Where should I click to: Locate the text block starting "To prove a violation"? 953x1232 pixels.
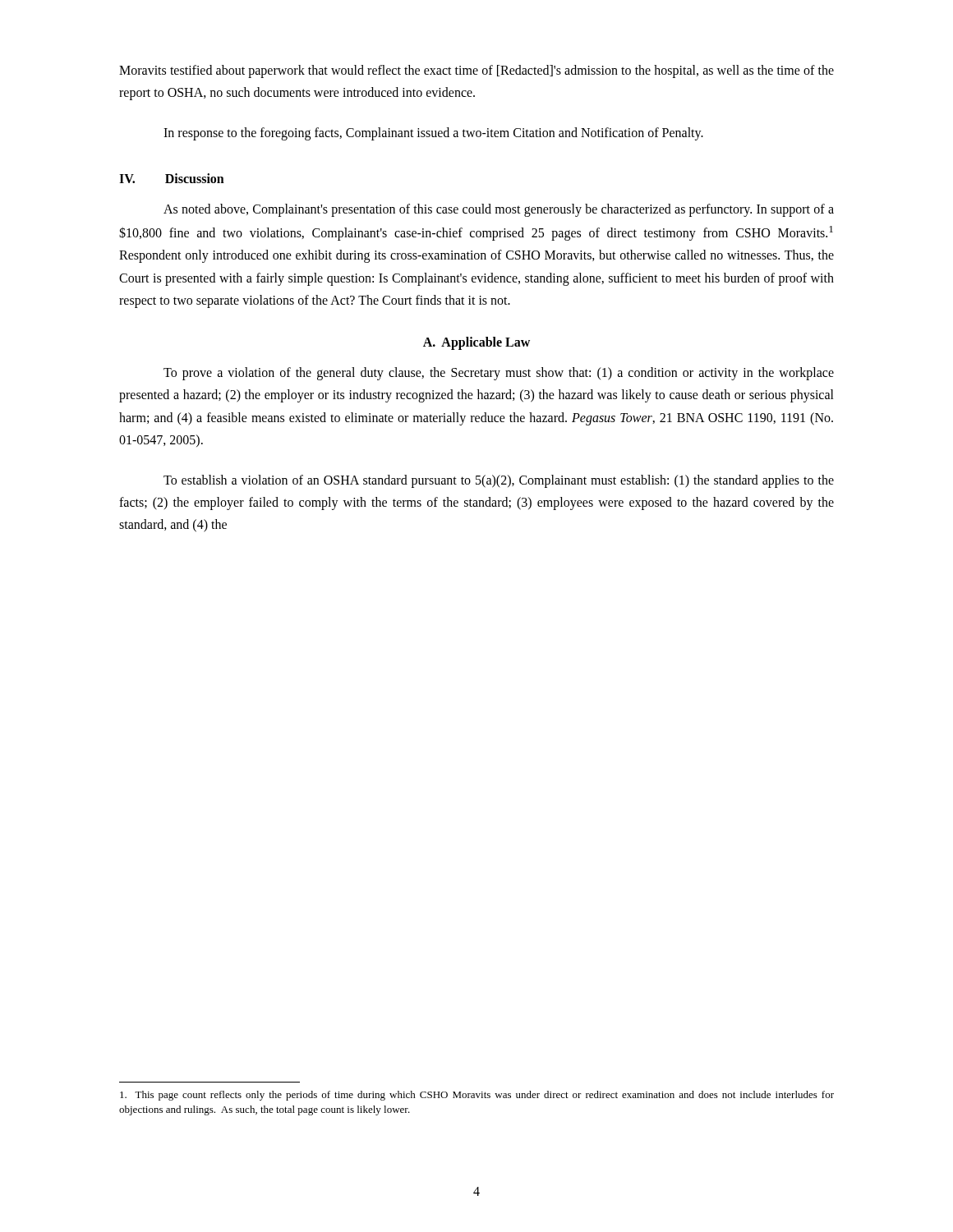(x=476, y=406)
